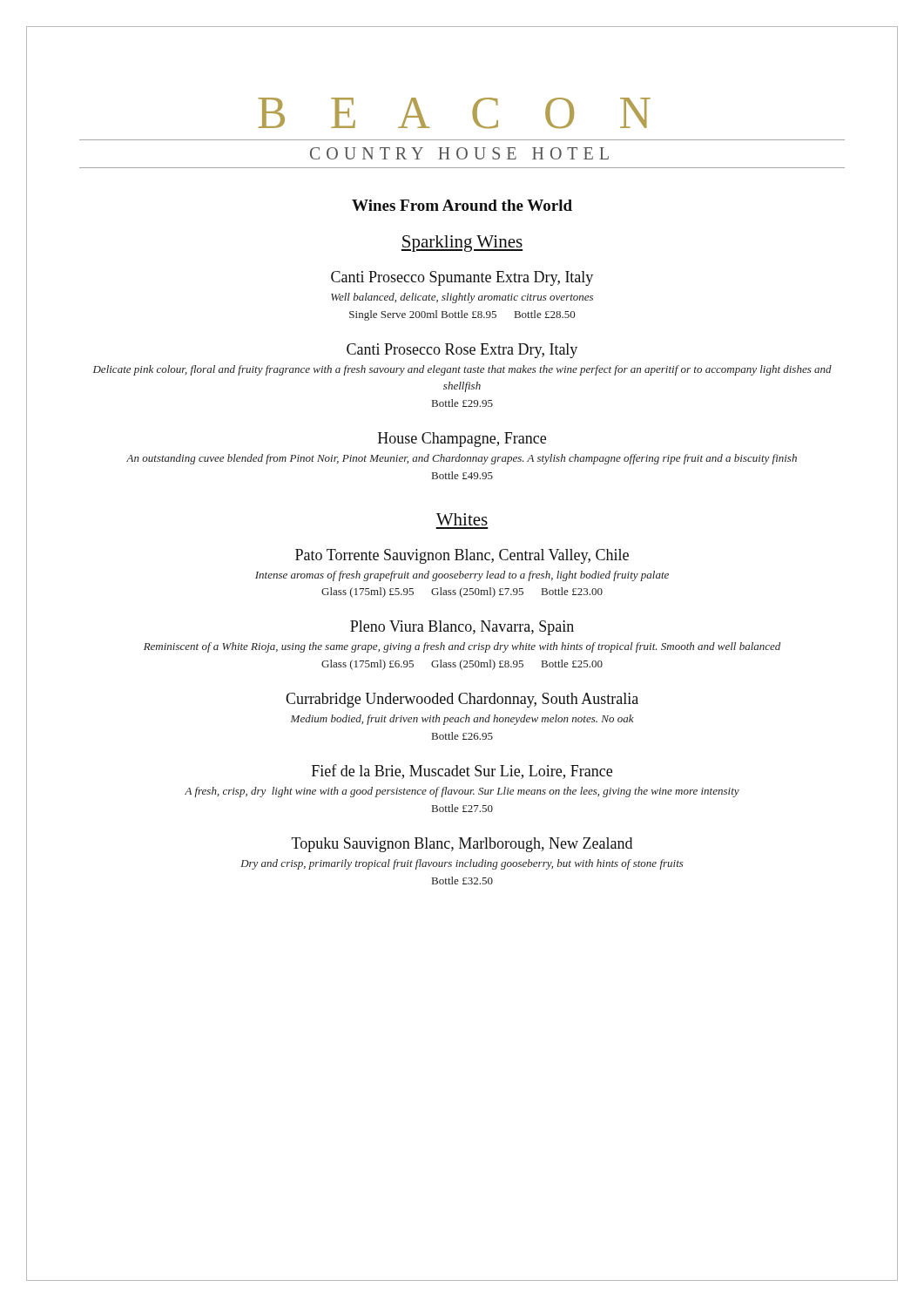Click on the text block starting "Pleno Viura Blanco, Navarra, Spain Reminiscent of a"
Viewport: 924px width, 1307px height.
[x=462, y=645]
